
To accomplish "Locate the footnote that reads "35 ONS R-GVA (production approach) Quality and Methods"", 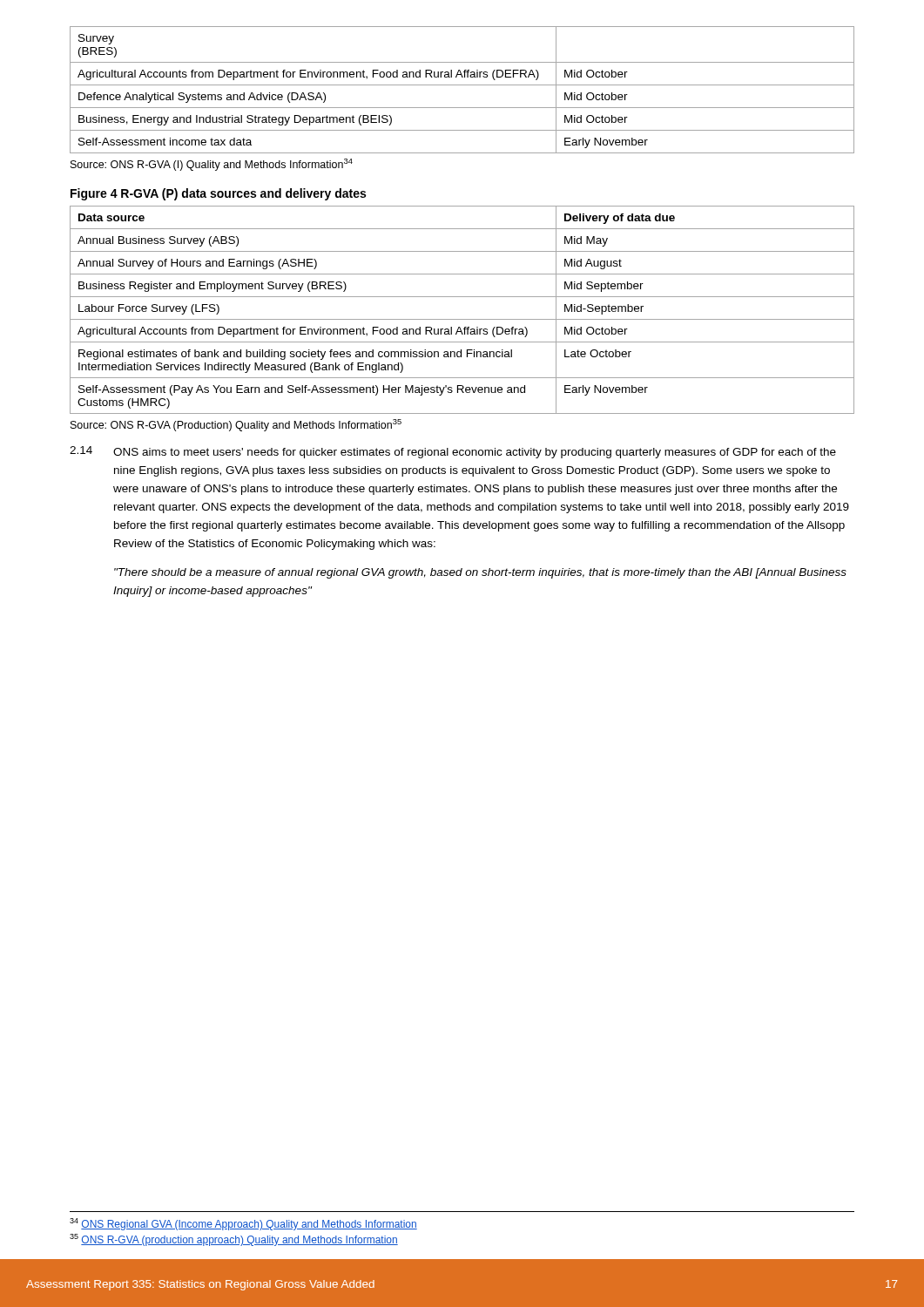I will pos(234,1239).
